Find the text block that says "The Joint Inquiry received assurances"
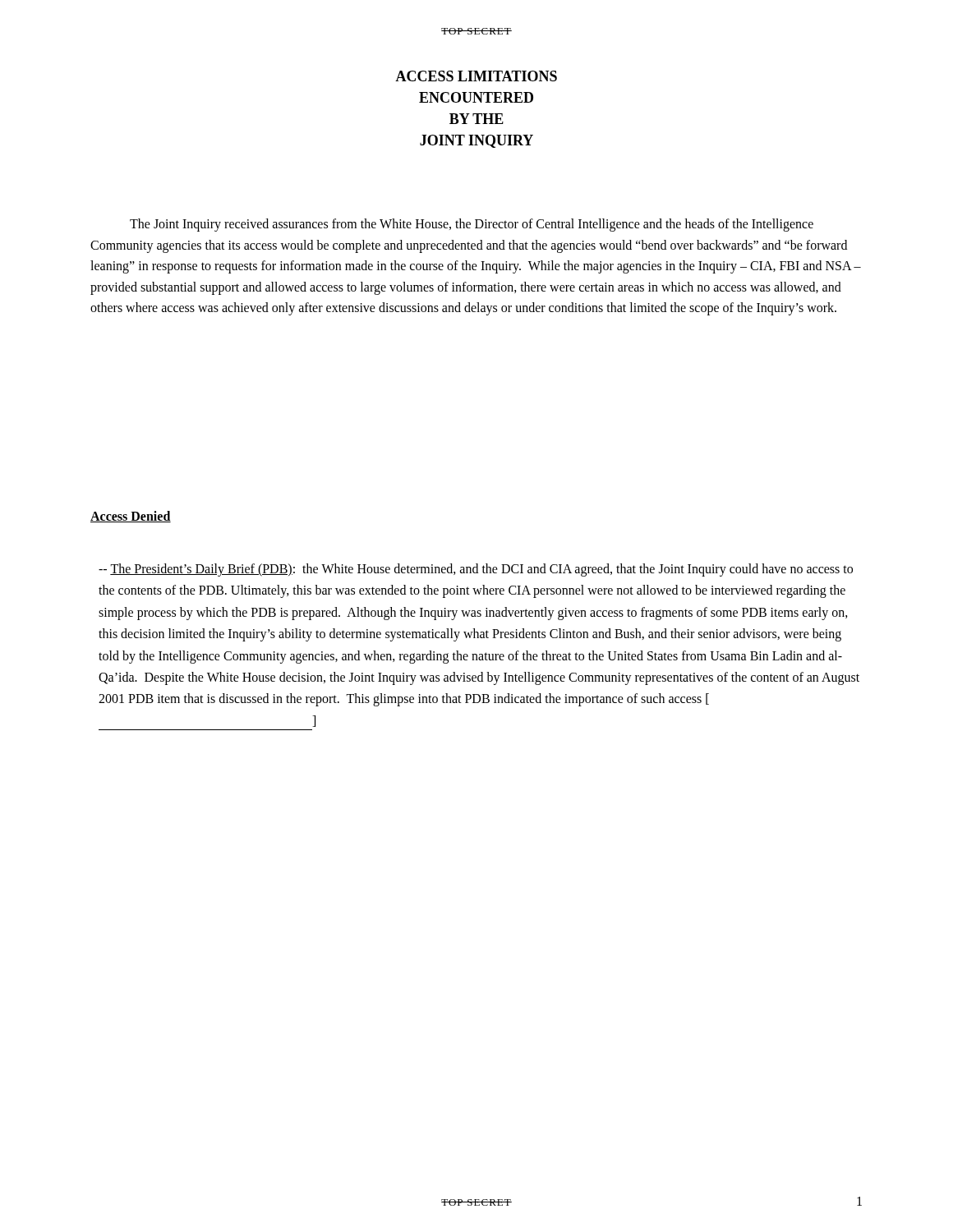Image resolution: width=953 pixels, height=1232 pixels. pyautogui.click(x=476, y=266)
